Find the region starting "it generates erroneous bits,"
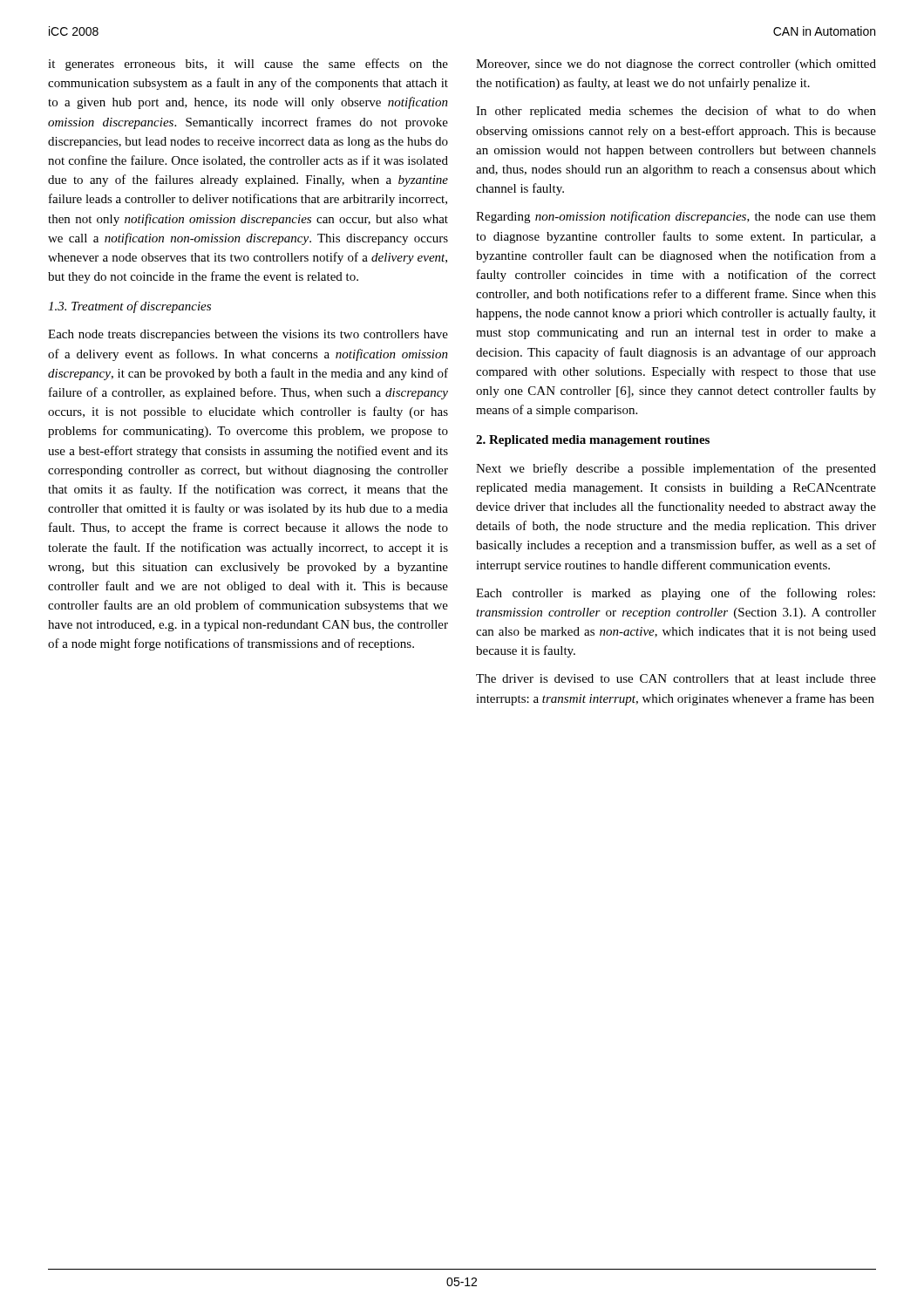Screen dimensions: 1308x924 pos(248,170)
